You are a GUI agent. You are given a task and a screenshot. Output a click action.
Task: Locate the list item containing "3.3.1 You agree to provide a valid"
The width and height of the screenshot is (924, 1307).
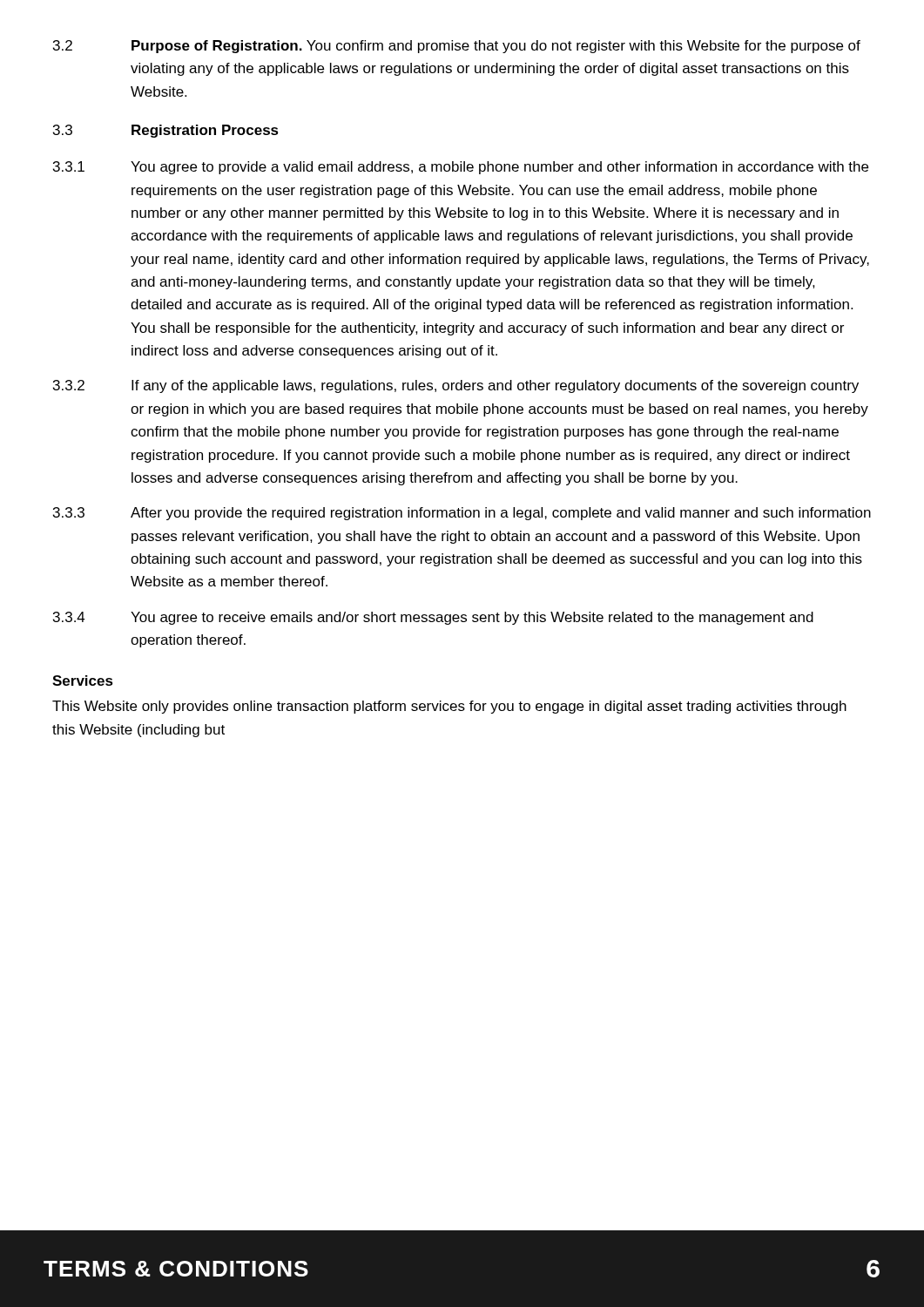(x=462, y=260)
